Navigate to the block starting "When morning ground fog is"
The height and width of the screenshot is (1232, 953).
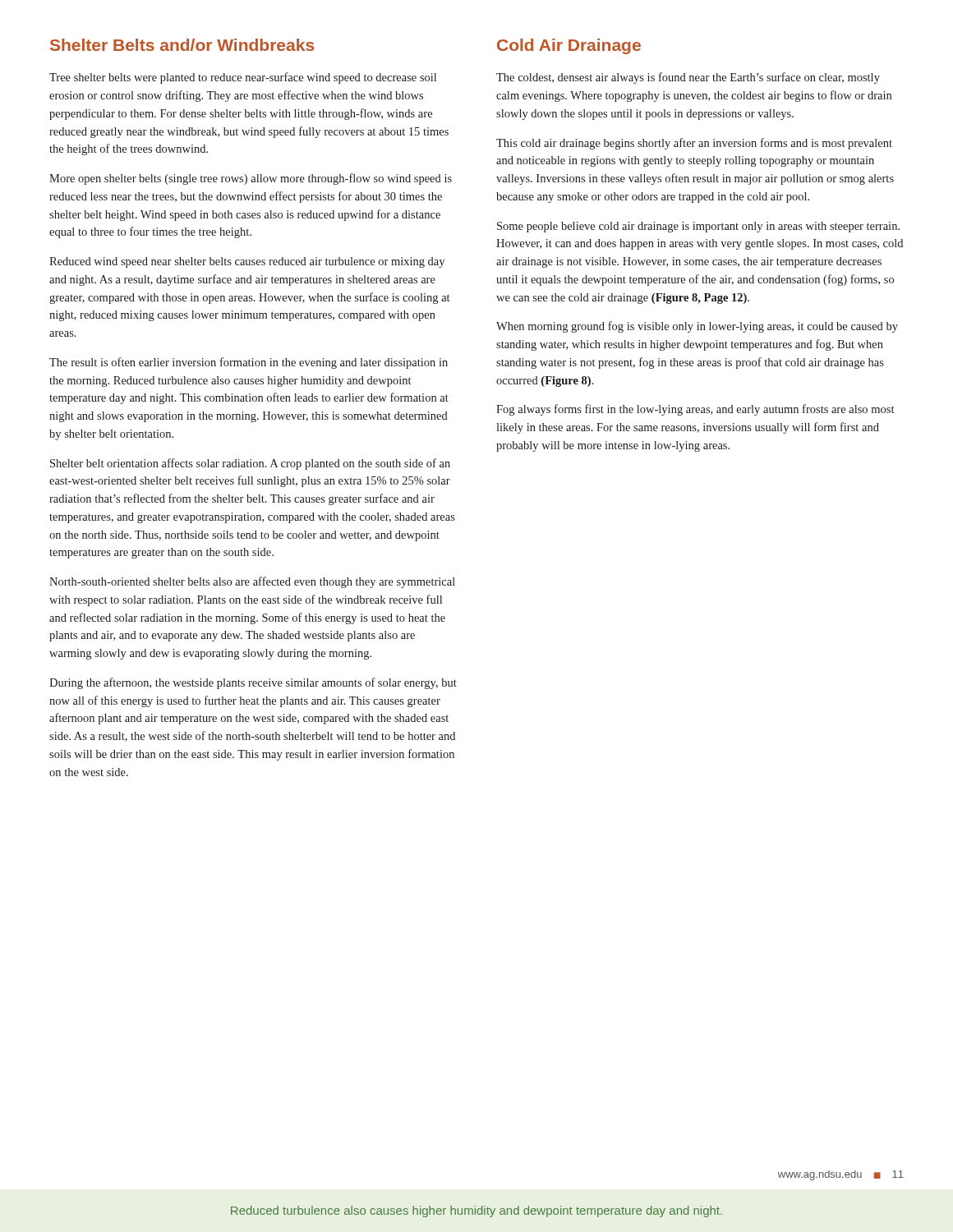(697, 353)
